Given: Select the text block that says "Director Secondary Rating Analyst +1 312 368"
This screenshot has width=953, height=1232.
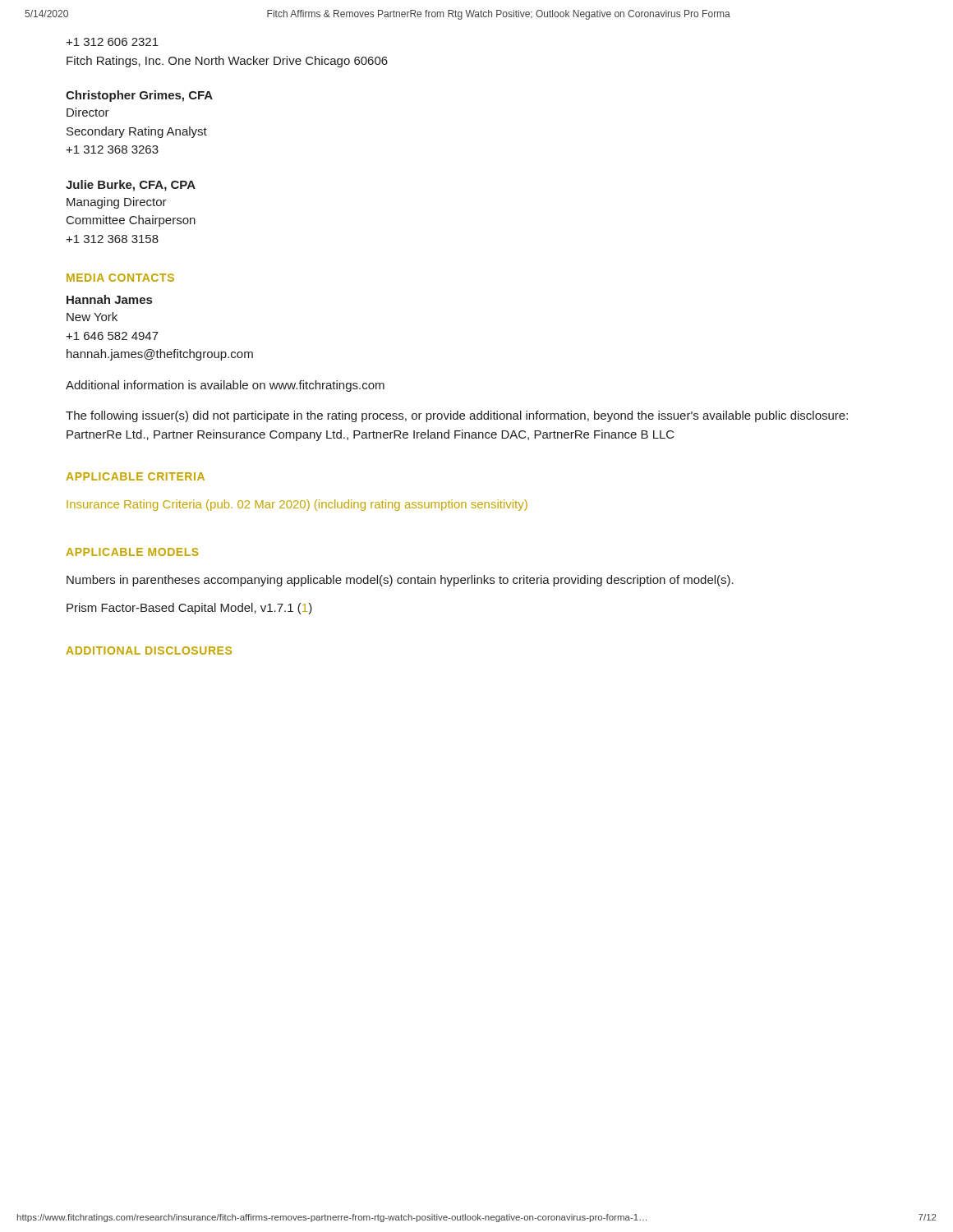Looking at the screenshot, I should (136, 131).
